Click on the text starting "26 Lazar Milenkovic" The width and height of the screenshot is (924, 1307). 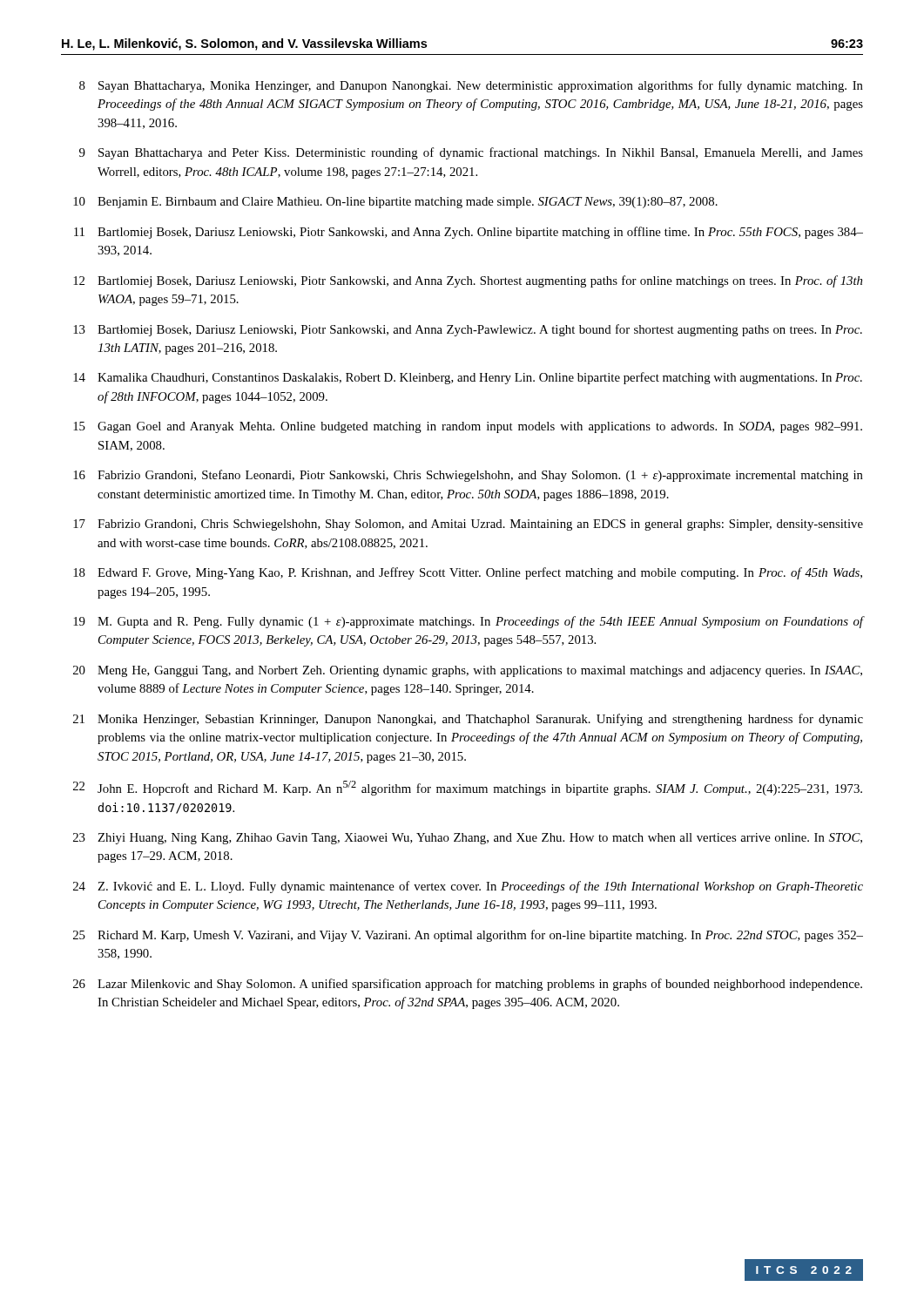pyautogui.click(x=462, y=993)
